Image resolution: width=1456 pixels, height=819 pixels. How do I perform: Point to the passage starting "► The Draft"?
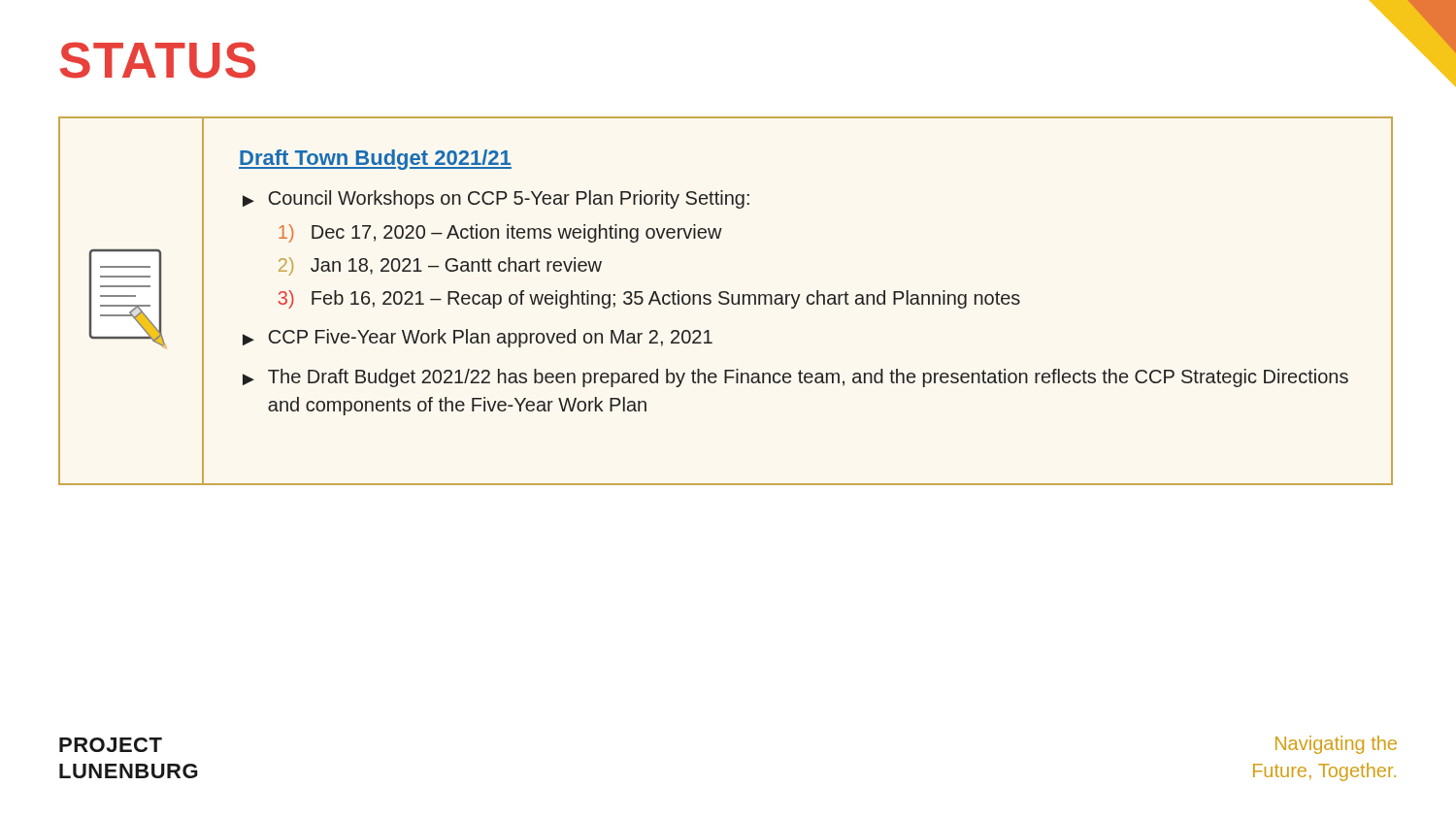click(x=797, y=391)
